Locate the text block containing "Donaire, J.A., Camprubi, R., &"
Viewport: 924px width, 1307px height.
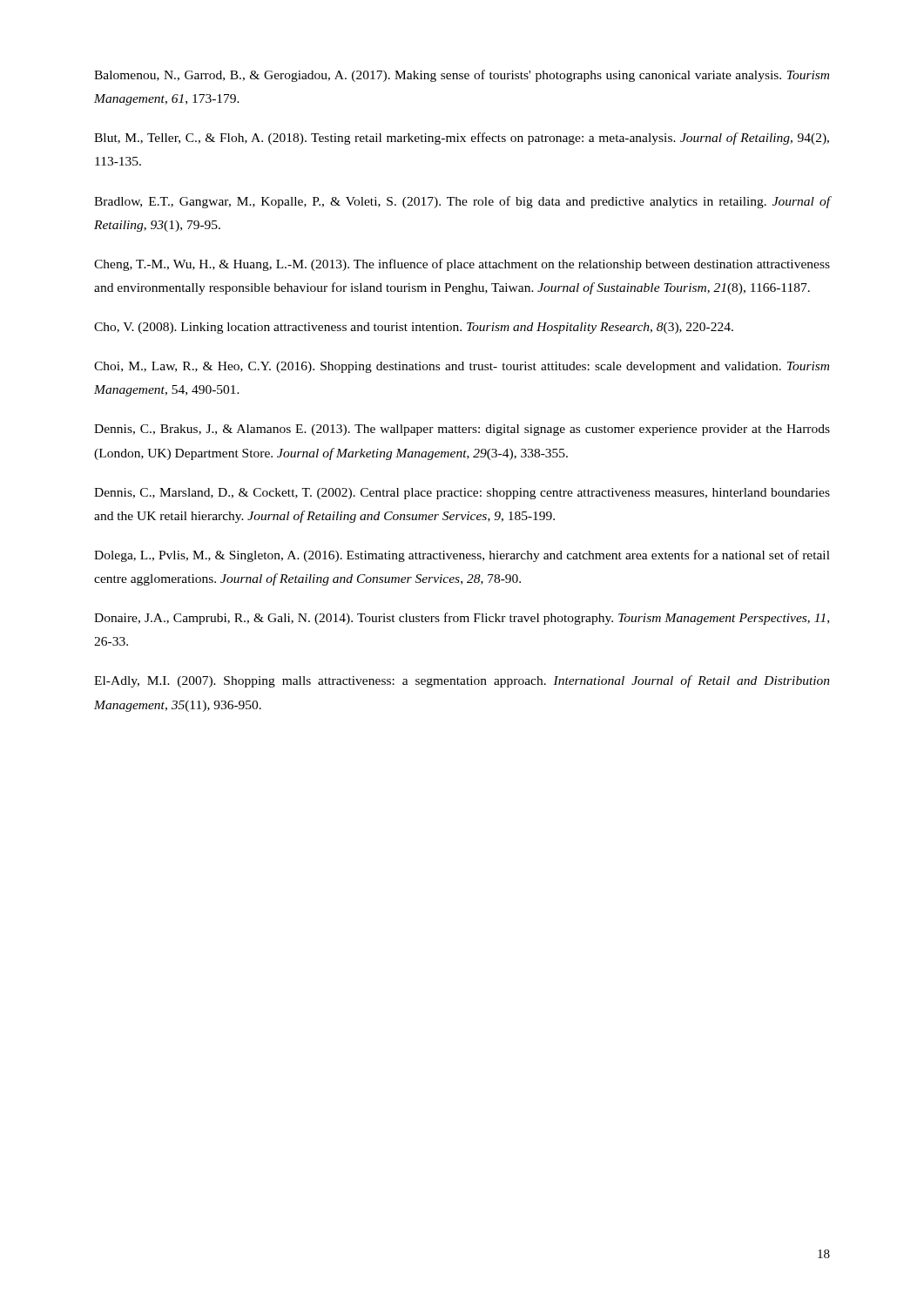tap(462, 629)
